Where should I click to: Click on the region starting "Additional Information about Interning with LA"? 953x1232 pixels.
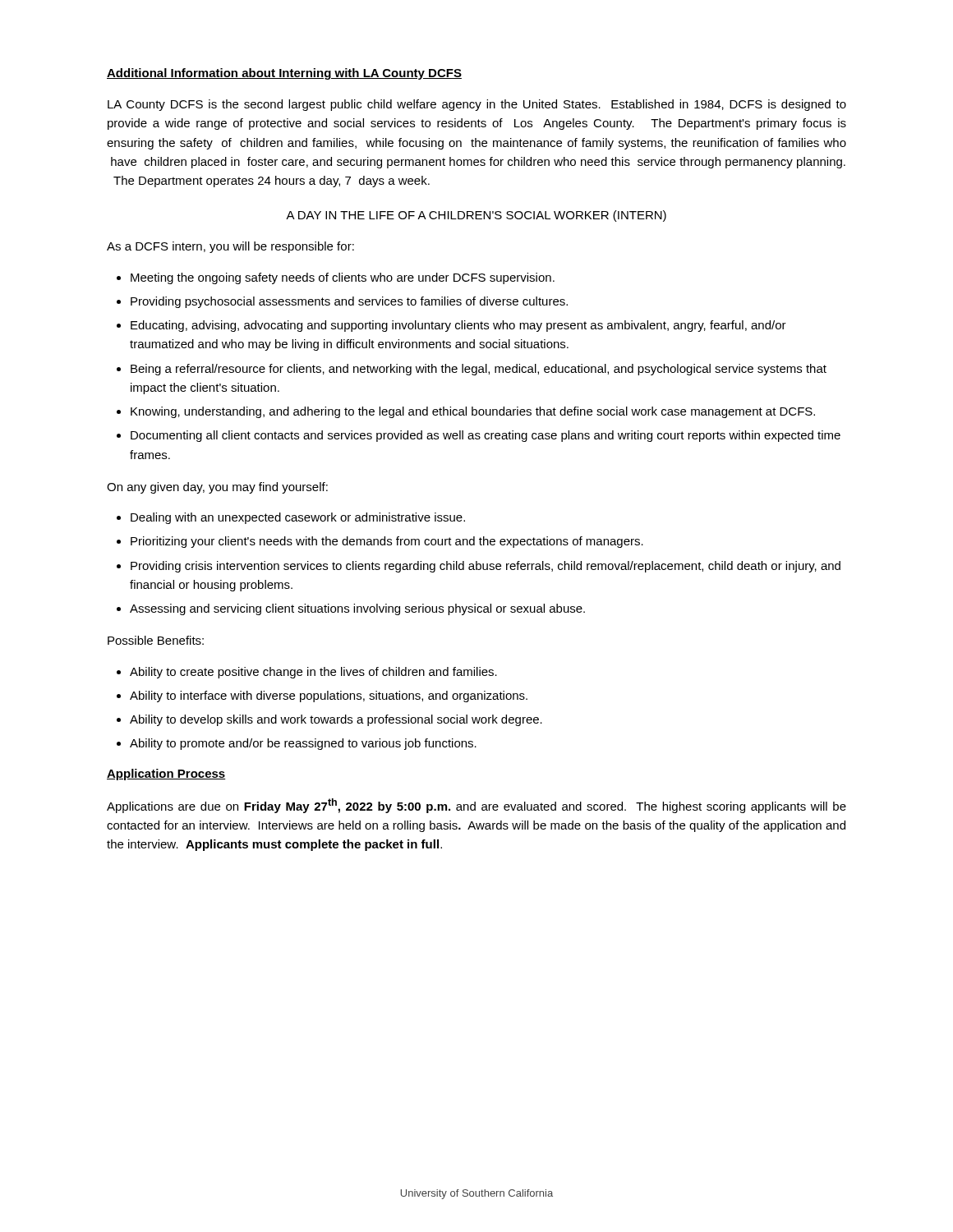pyautogui.click(x=284, y=73)
